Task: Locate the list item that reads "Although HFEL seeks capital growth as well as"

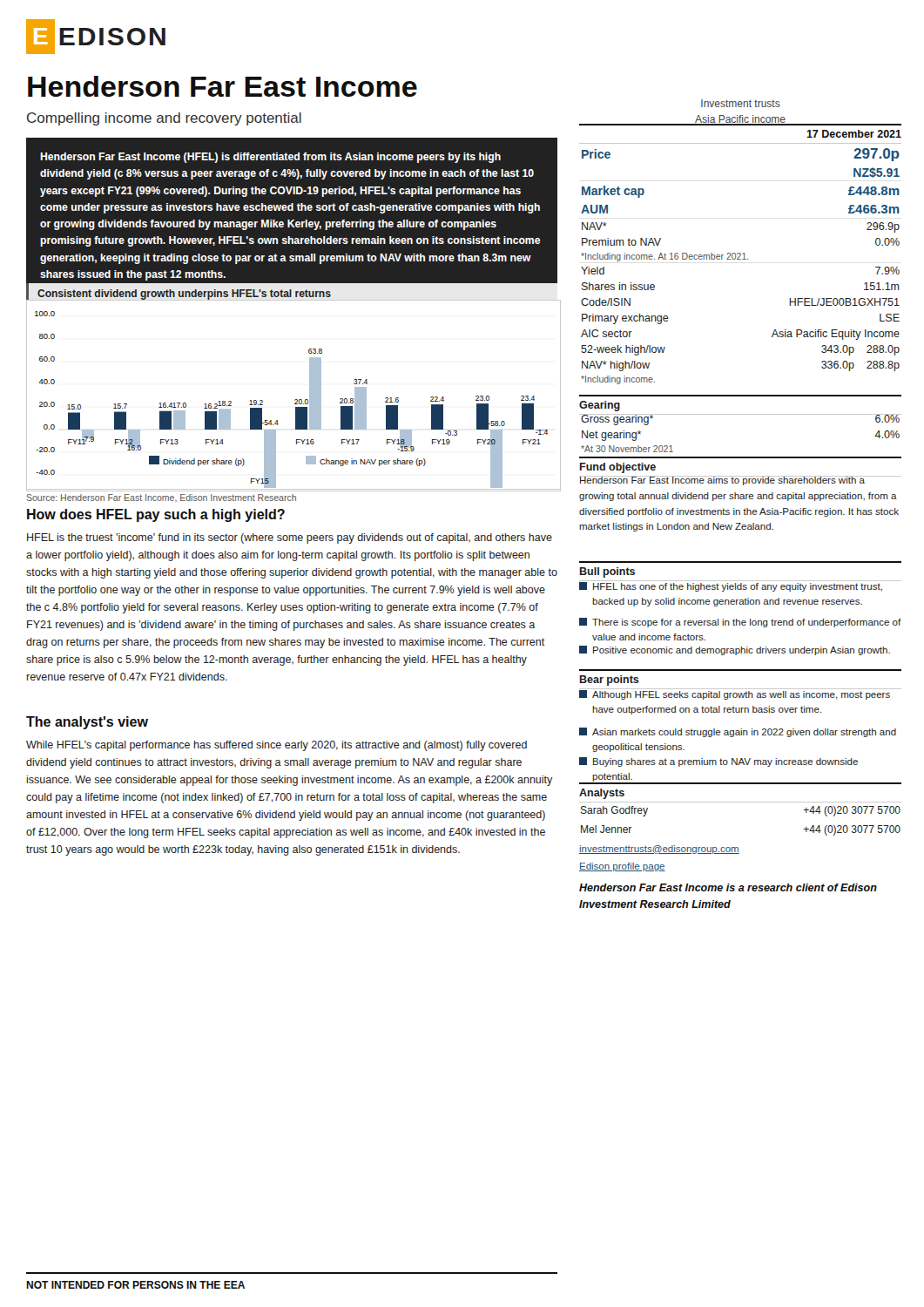Action: pos(740,702)
